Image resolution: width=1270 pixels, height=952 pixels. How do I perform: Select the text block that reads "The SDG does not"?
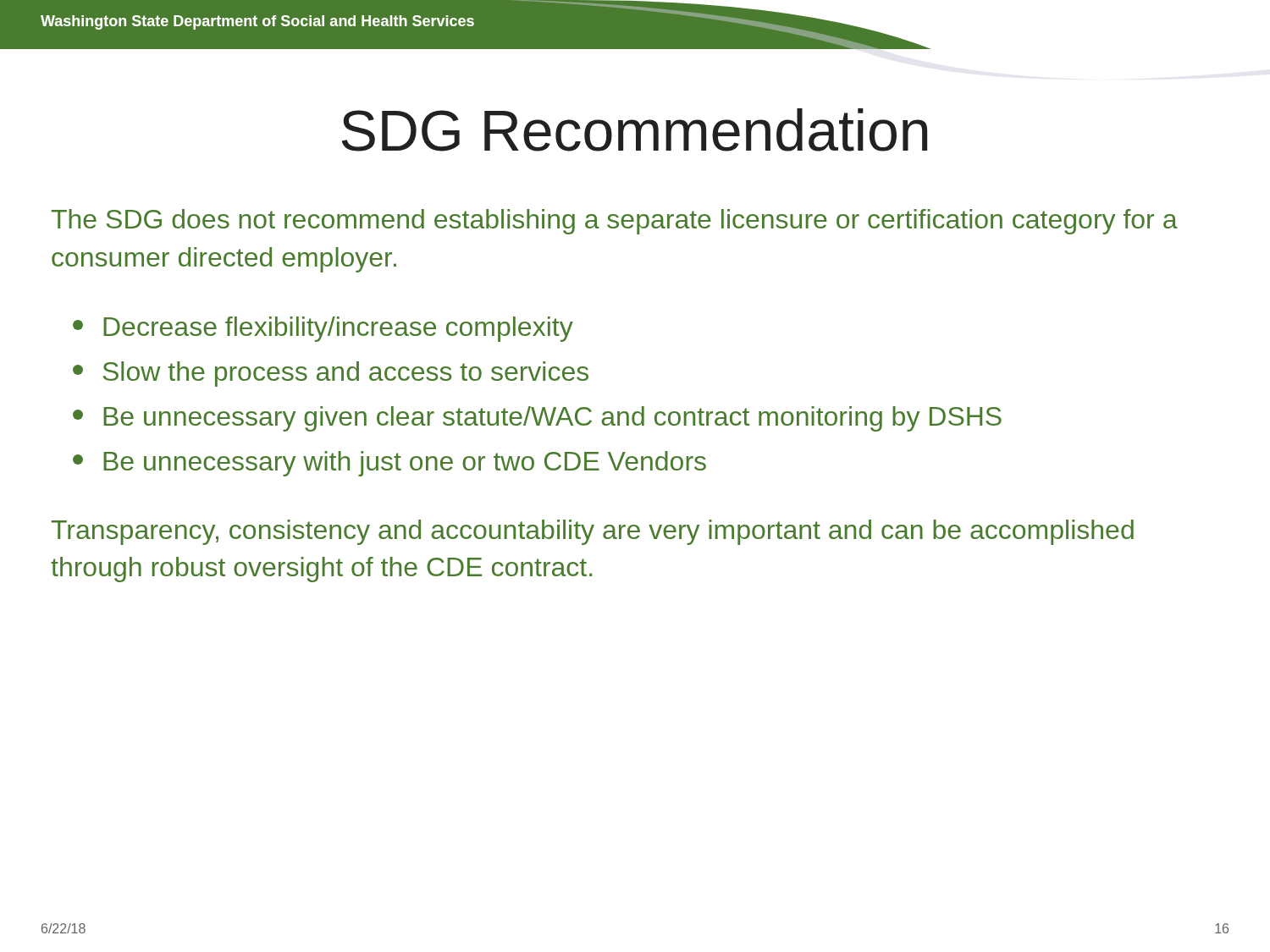(614, 238)
